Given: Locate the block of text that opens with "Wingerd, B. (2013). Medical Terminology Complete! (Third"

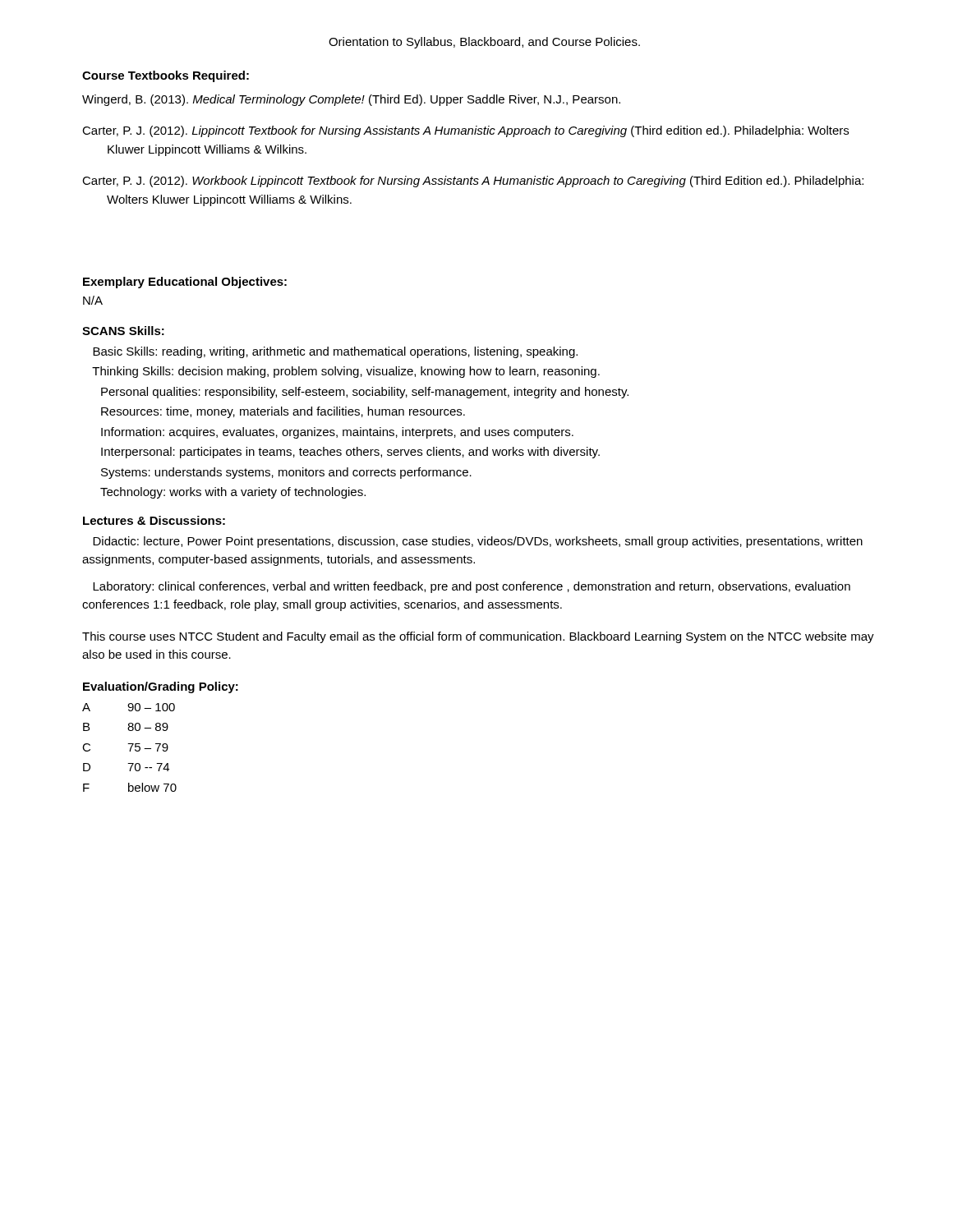Looking at the screenshot, I should 352,99.
